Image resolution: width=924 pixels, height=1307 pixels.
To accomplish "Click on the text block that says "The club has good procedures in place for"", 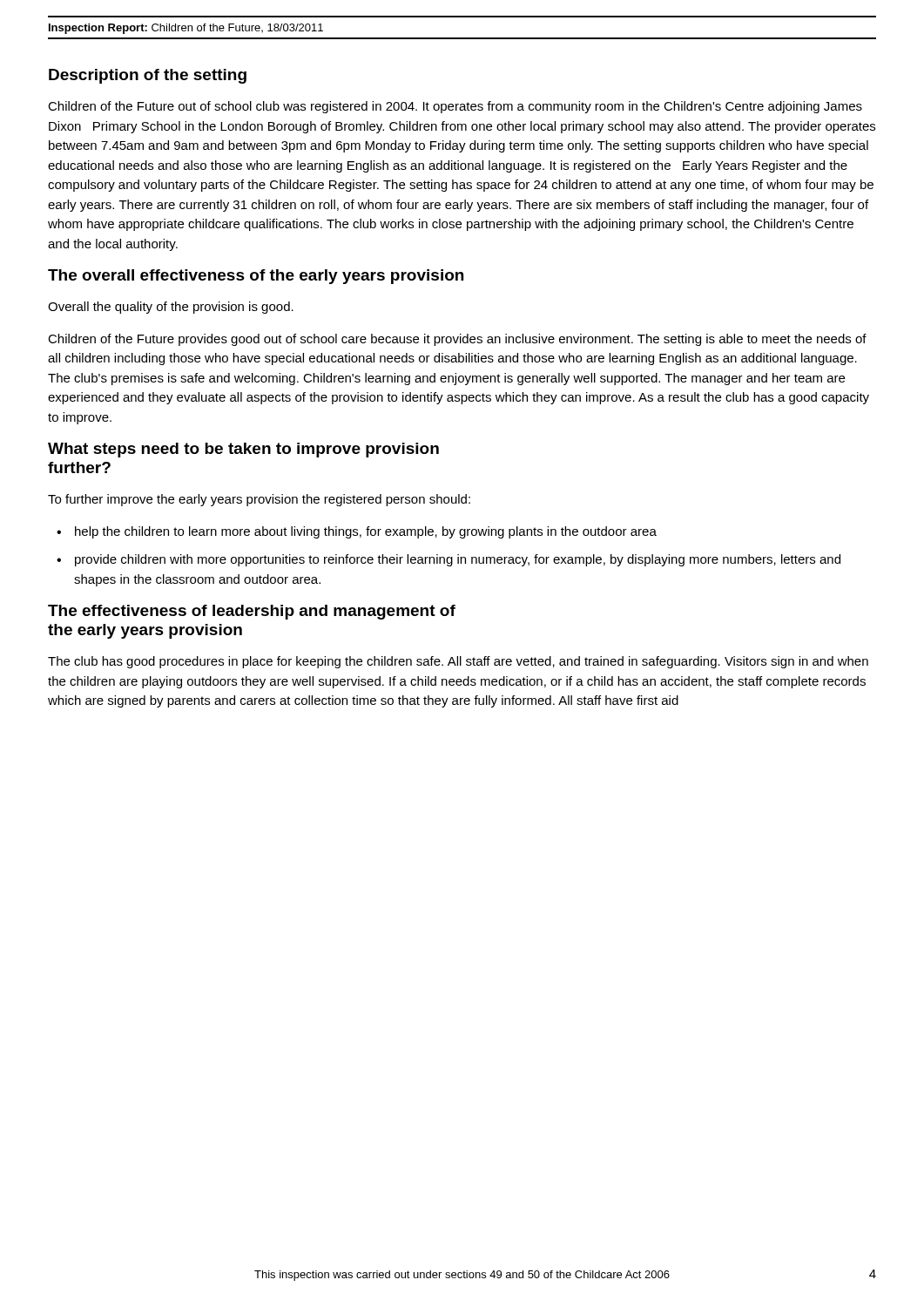I will click(458, 680).
